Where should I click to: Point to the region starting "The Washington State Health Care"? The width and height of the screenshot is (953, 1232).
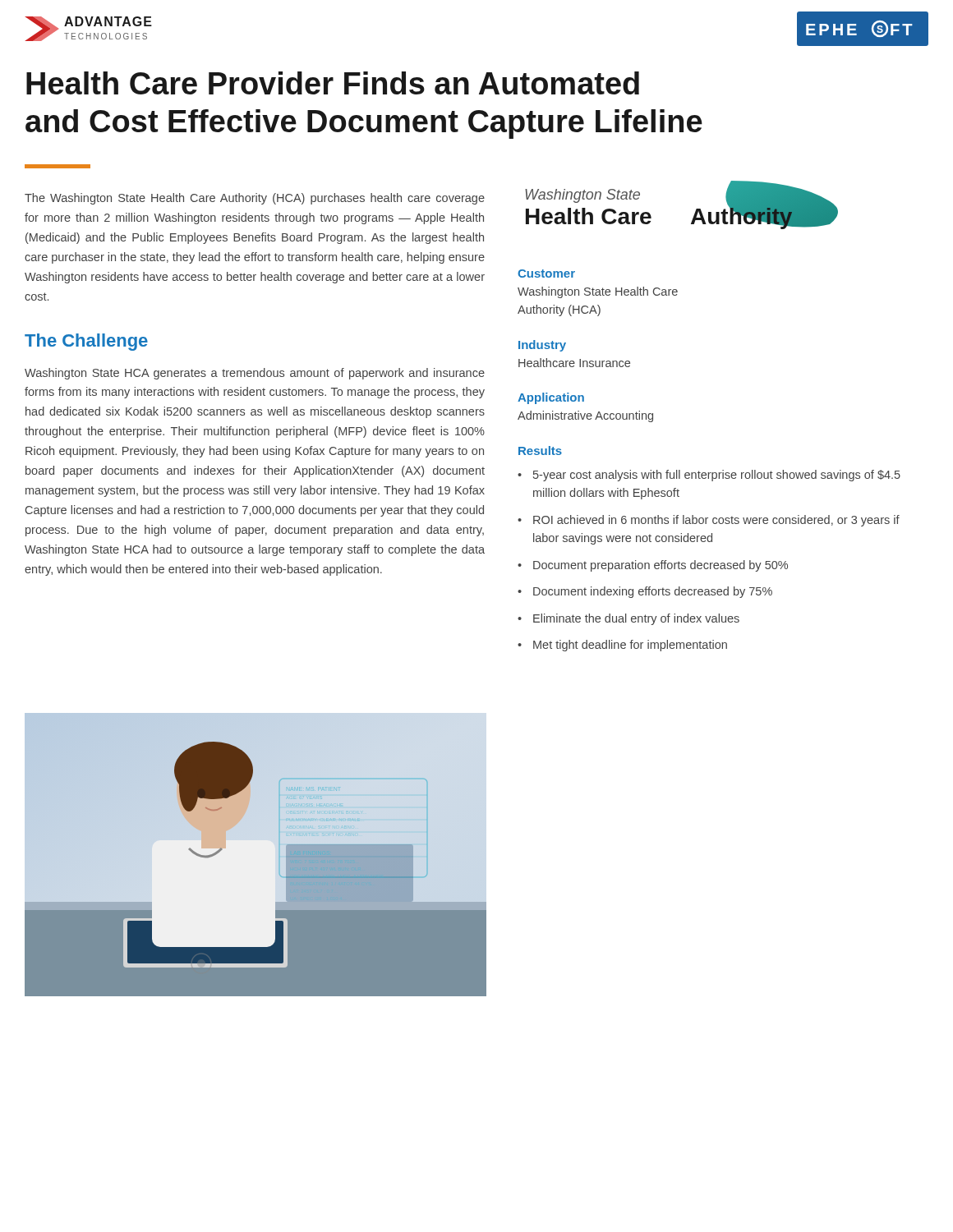255,248
